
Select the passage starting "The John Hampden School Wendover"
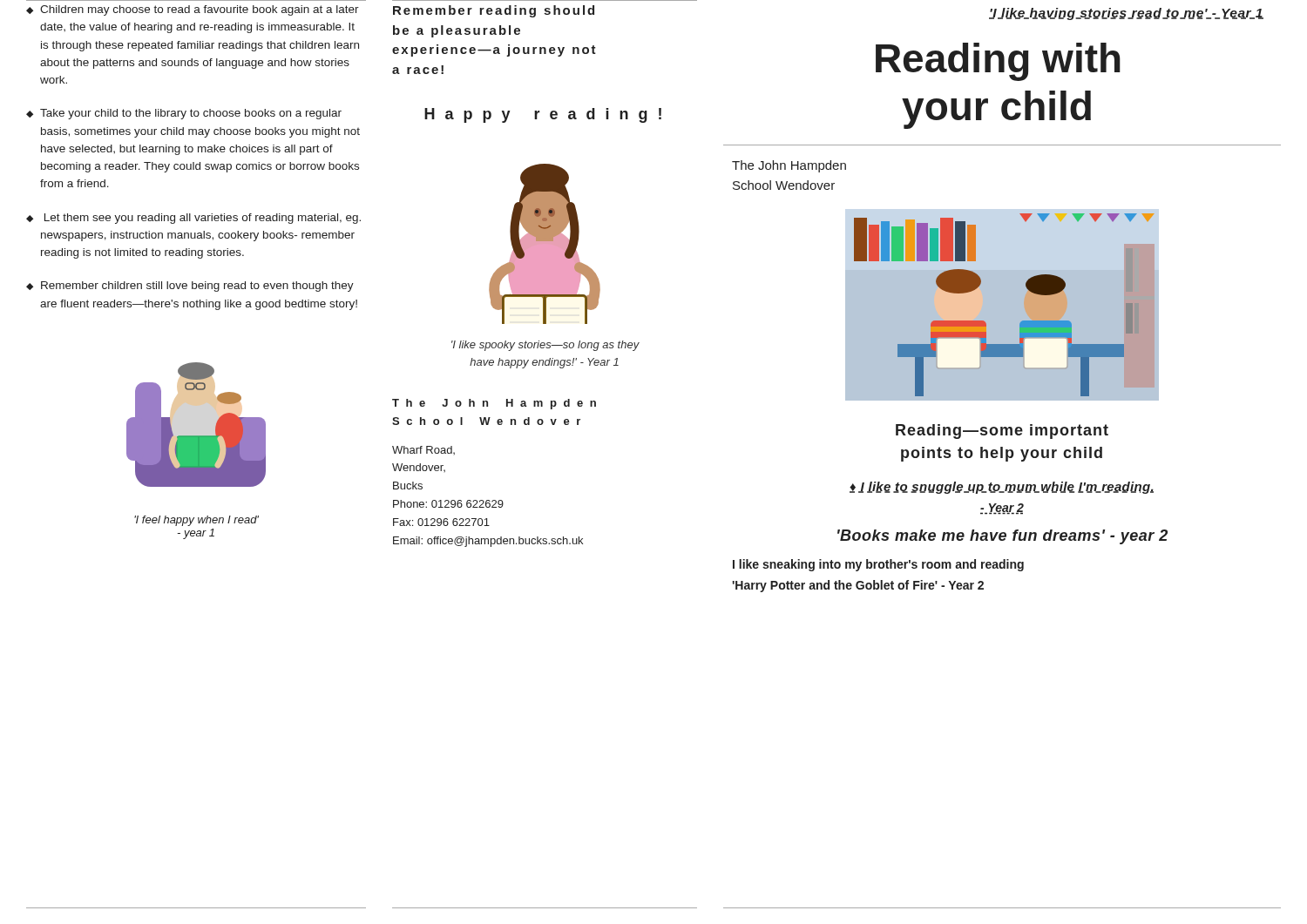click(789, 175)
